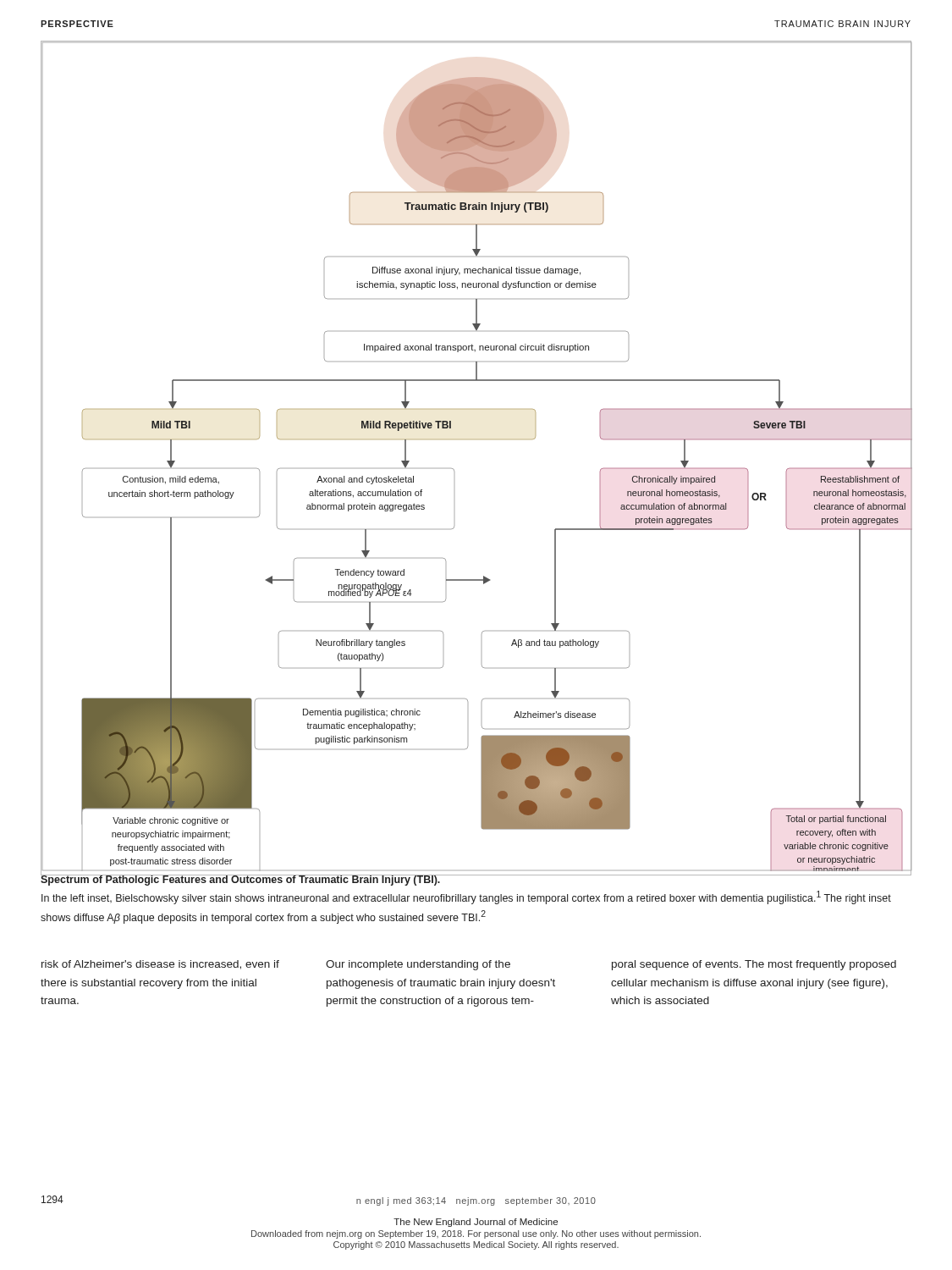
Task: Locate the flowchart
Action: coord(476,458)
